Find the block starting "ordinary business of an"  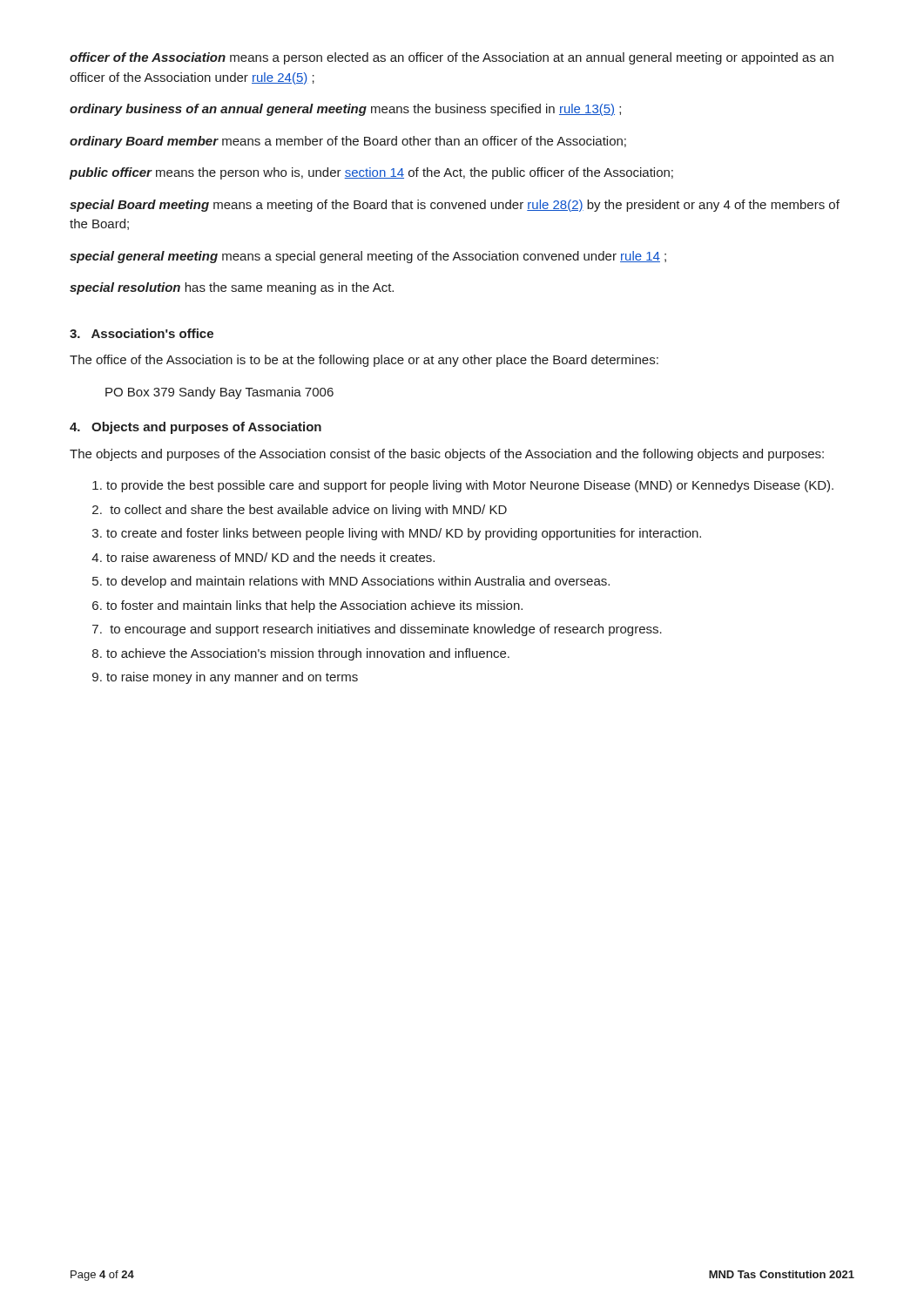point(462,109)
